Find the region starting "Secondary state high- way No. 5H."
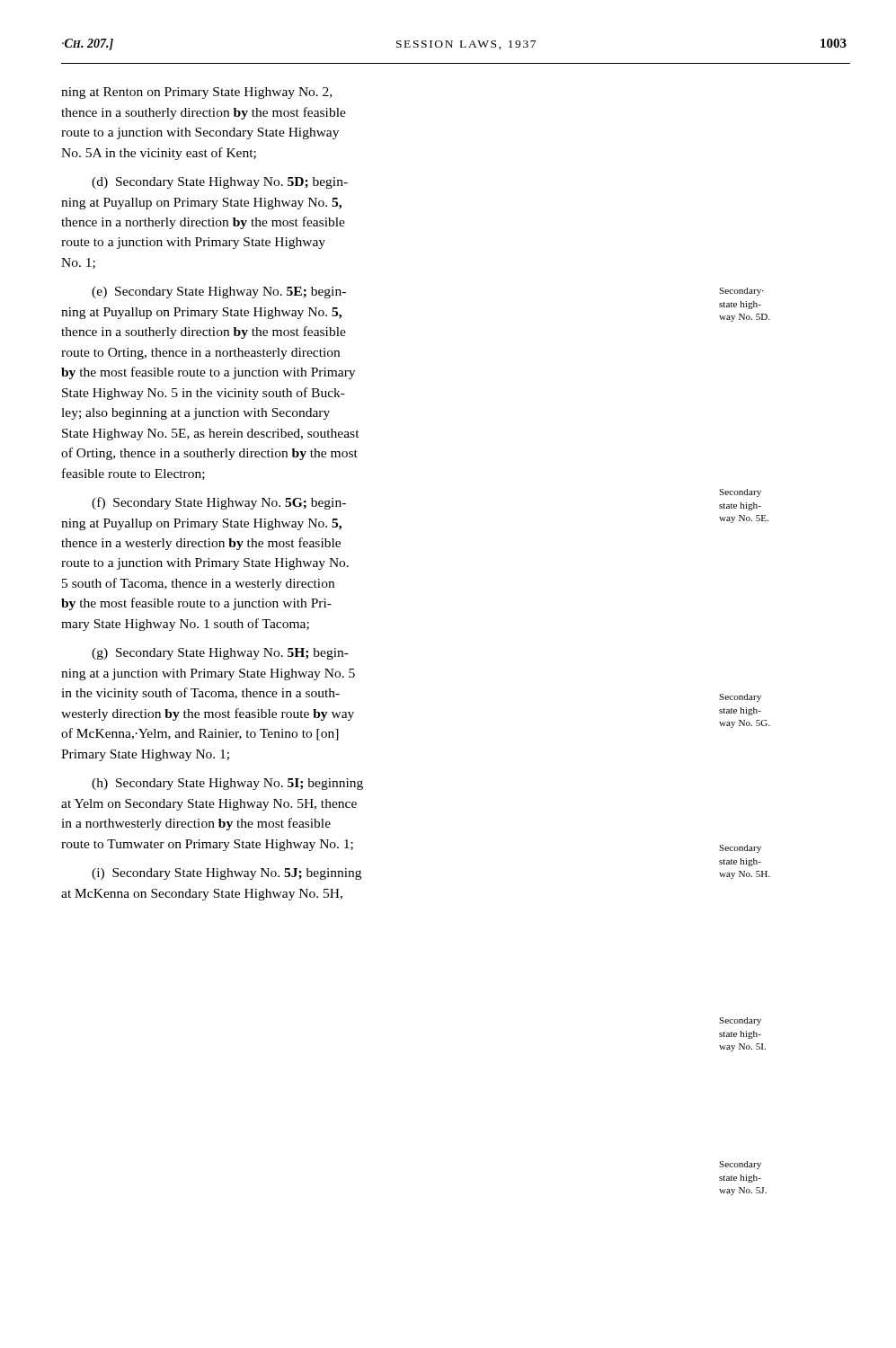 [x=745, y=861]
